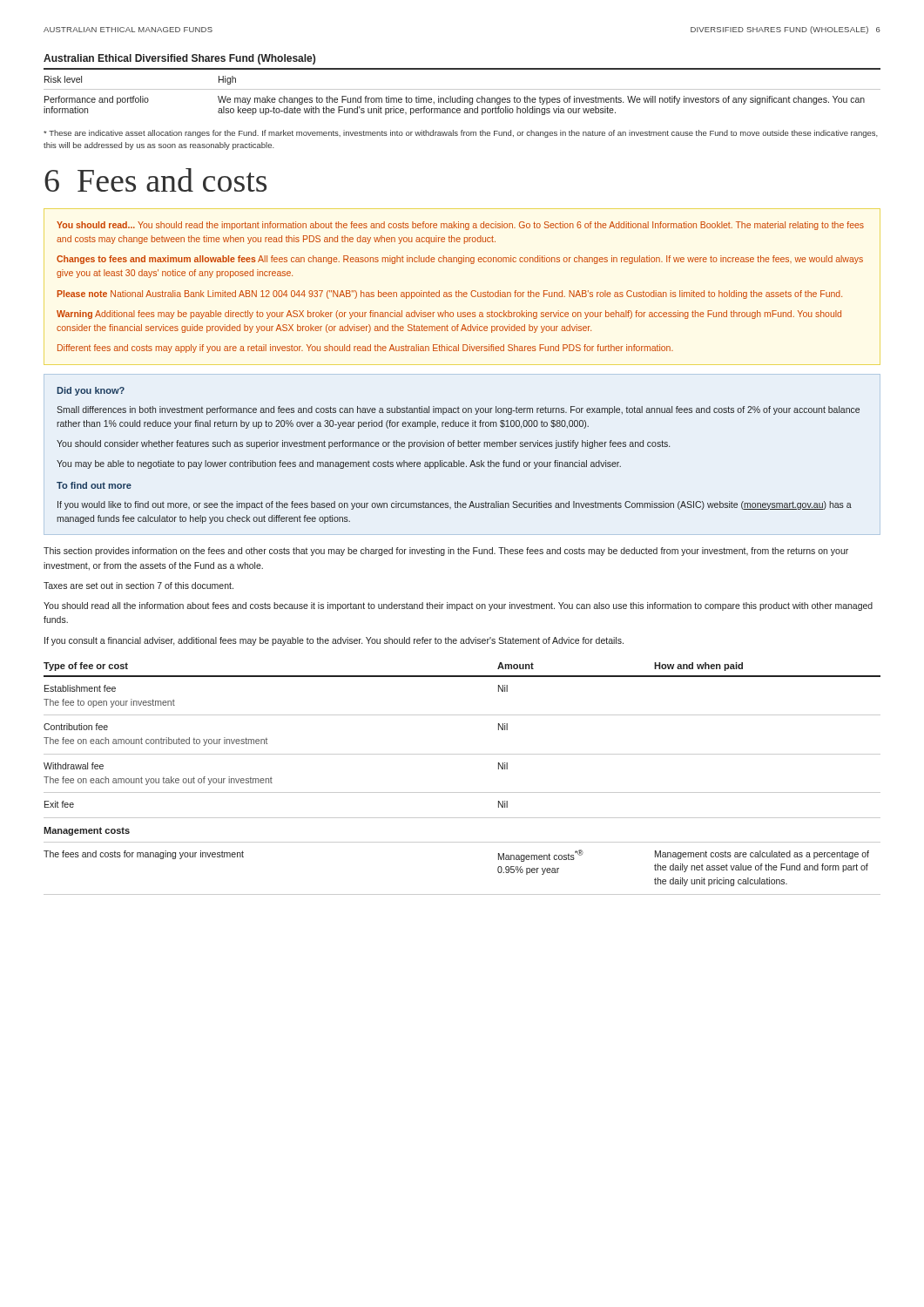Locate the footnote with the text "These are indicative asset allocation"

pos(461,139)
